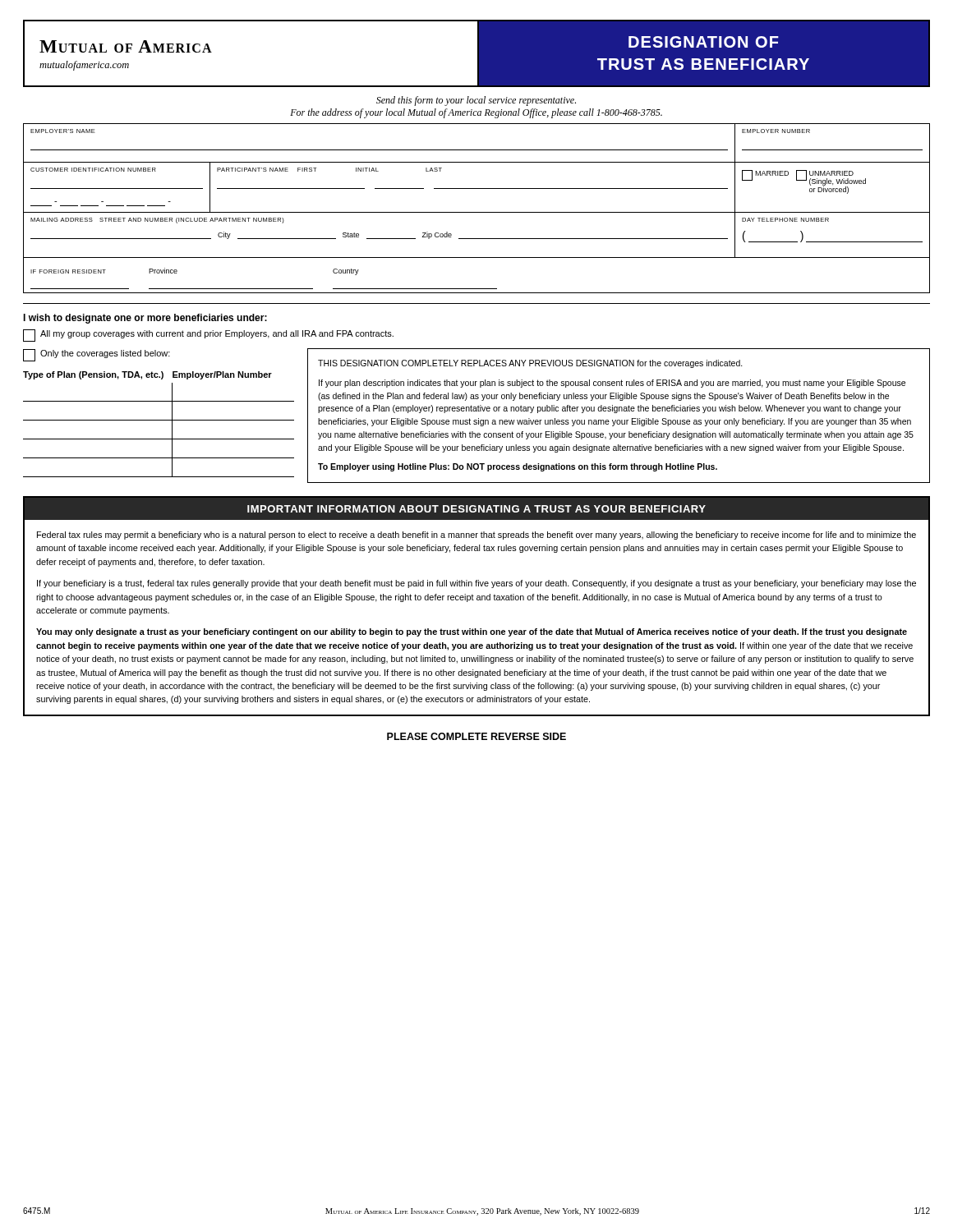This screenshot has height=1232, width=953.
Task: Select the table that reads "Type of Plan (Pension, TDA,"
Action: click(x=159, y=423)
